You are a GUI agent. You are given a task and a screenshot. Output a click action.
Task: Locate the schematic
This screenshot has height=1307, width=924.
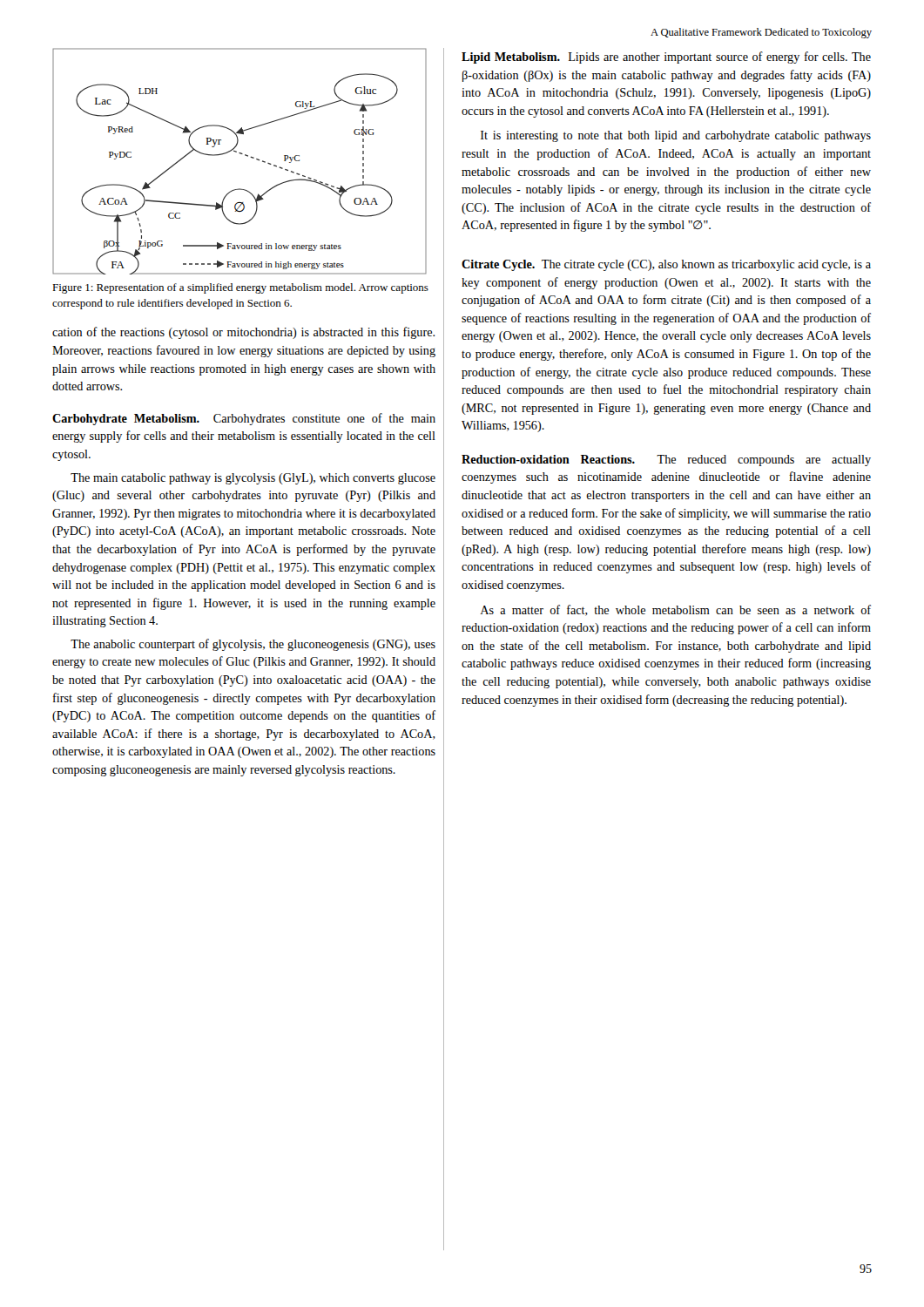click(244, 161)
